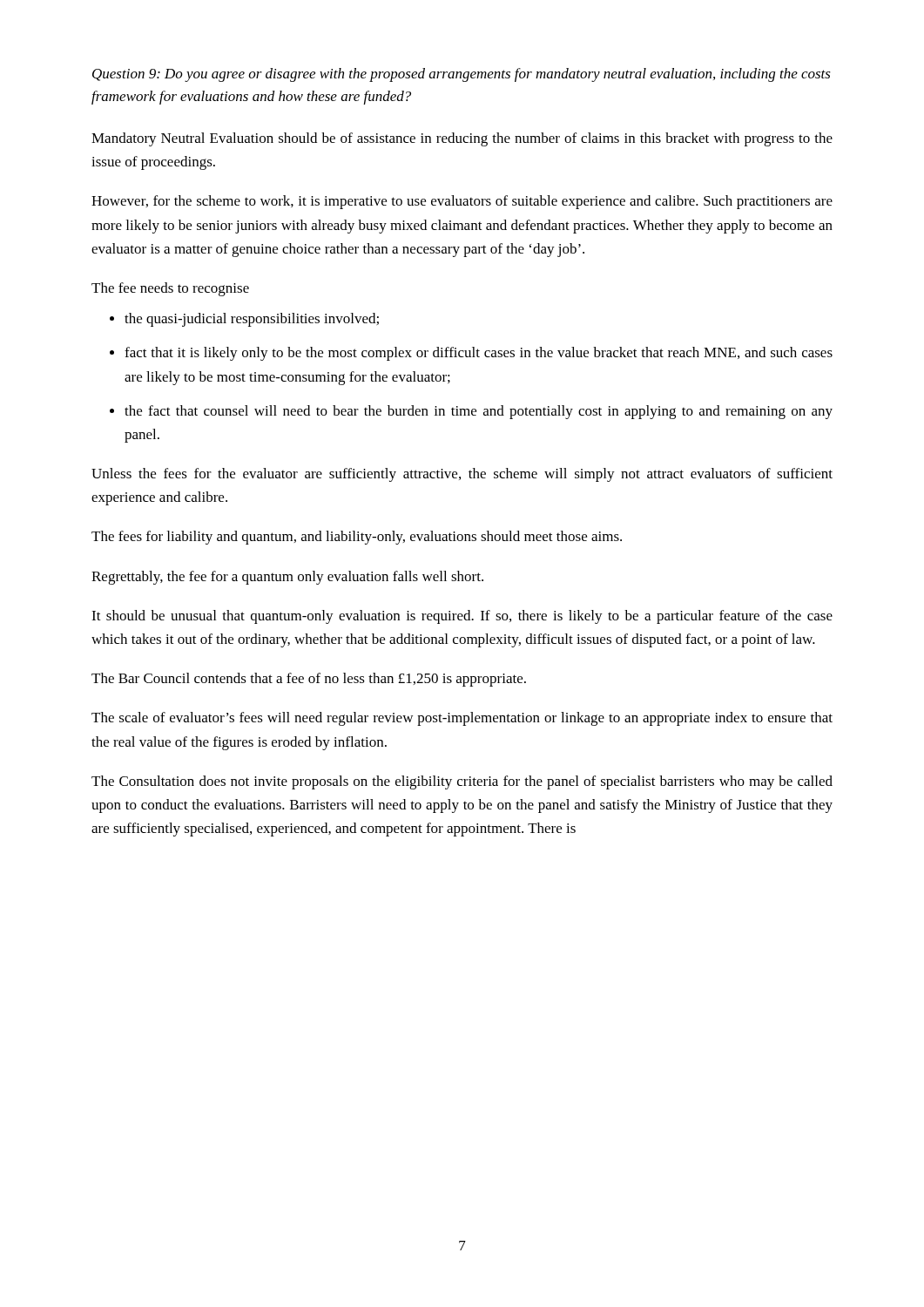
Task: Click on the block starting "However, for the scheme to"
Action: click(462, 225)
